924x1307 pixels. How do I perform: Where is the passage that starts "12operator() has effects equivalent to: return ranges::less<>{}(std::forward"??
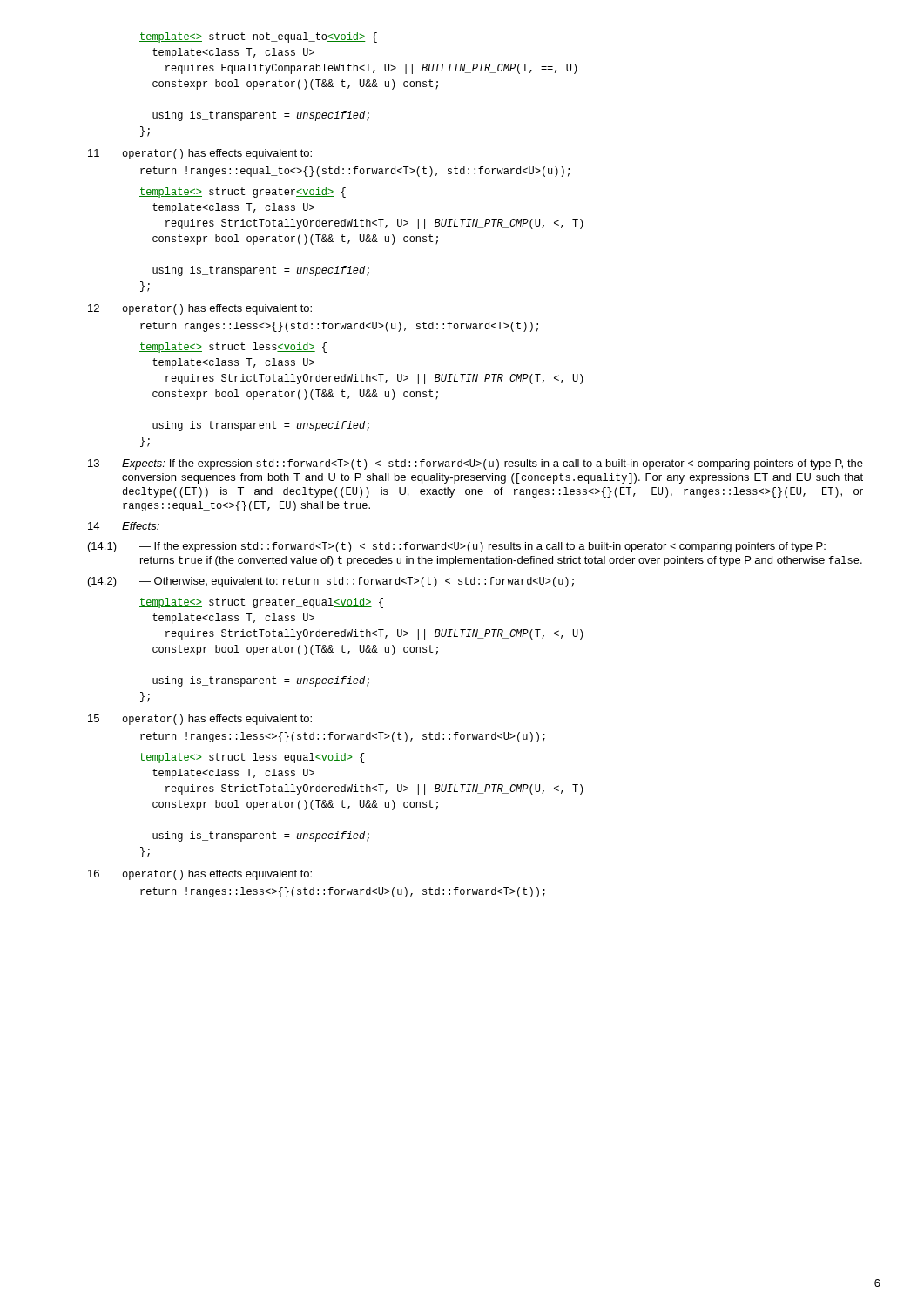[479, 317]
